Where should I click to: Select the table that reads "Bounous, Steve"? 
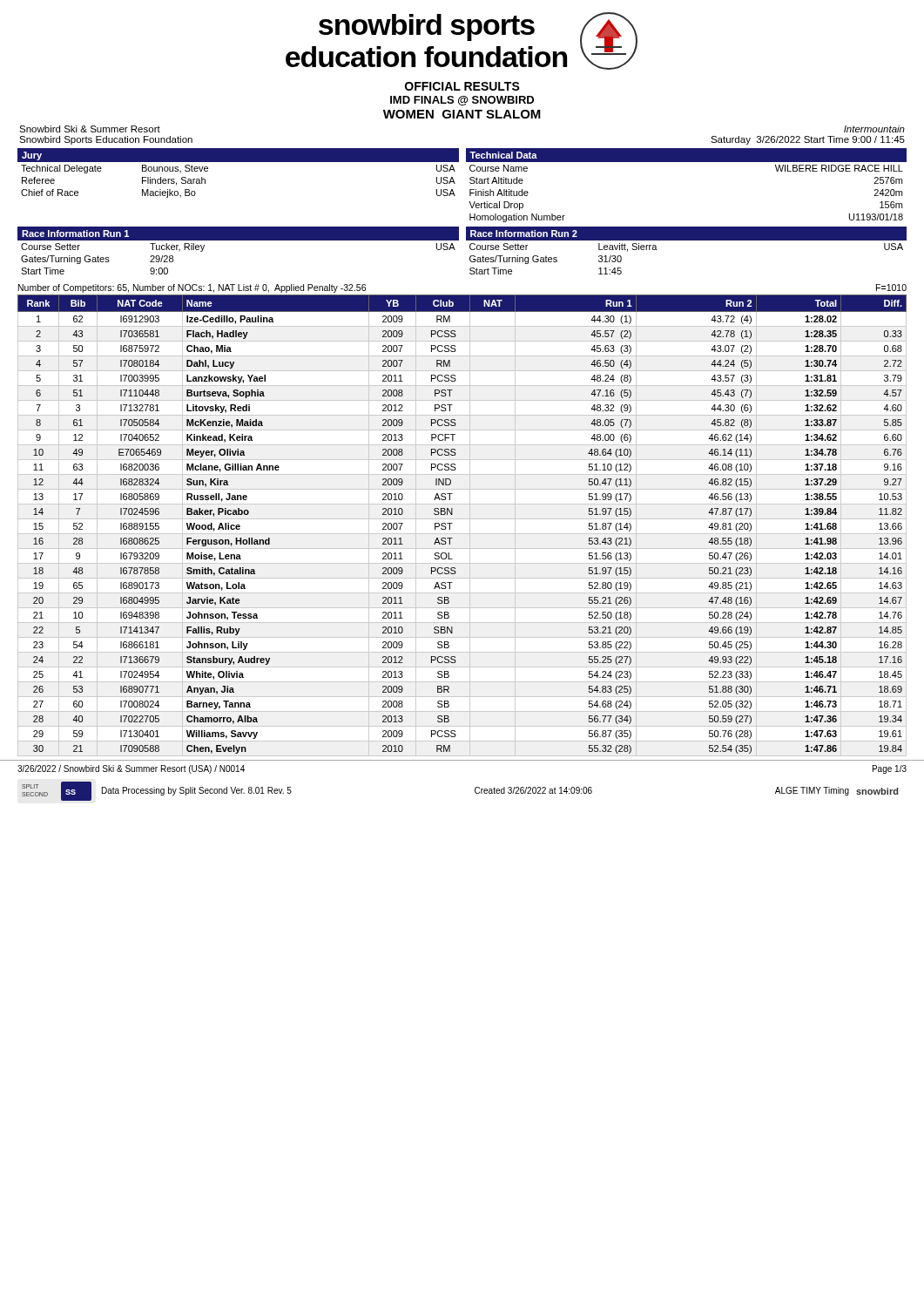point(238,185)
